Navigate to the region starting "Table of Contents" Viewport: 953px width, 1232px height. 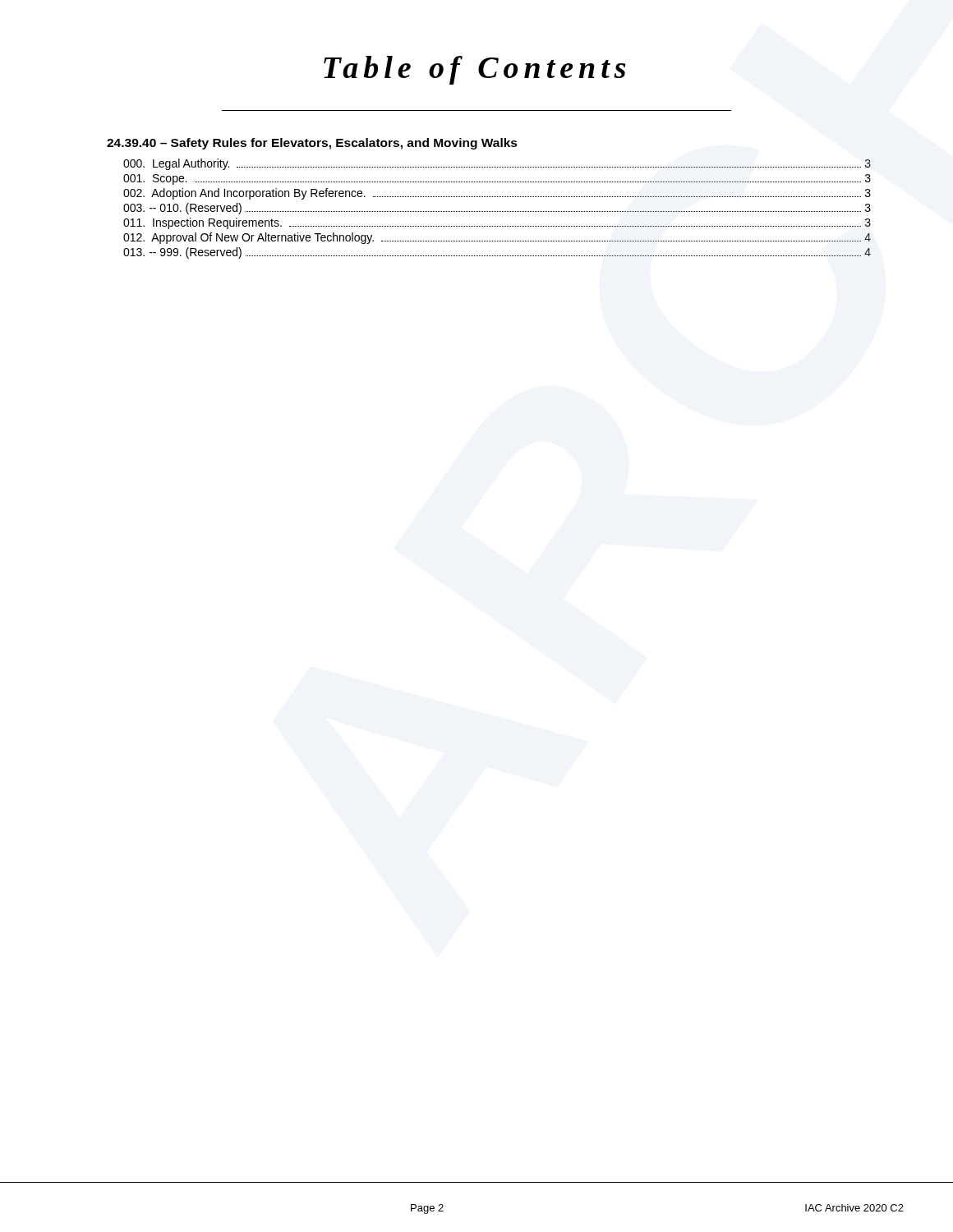(x=476, y=67)
